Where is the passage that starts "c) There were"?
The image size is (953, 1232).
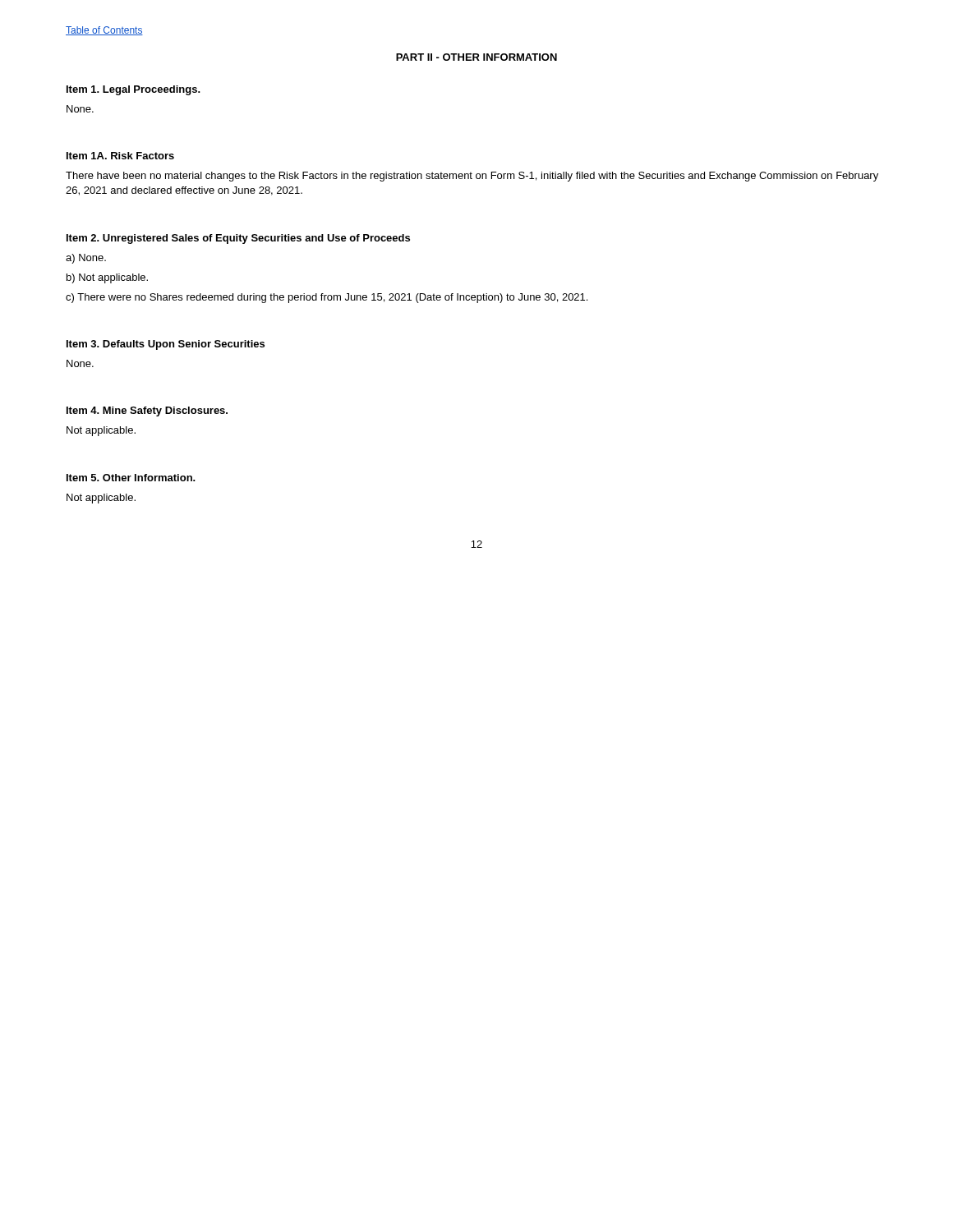click(327, 297)
